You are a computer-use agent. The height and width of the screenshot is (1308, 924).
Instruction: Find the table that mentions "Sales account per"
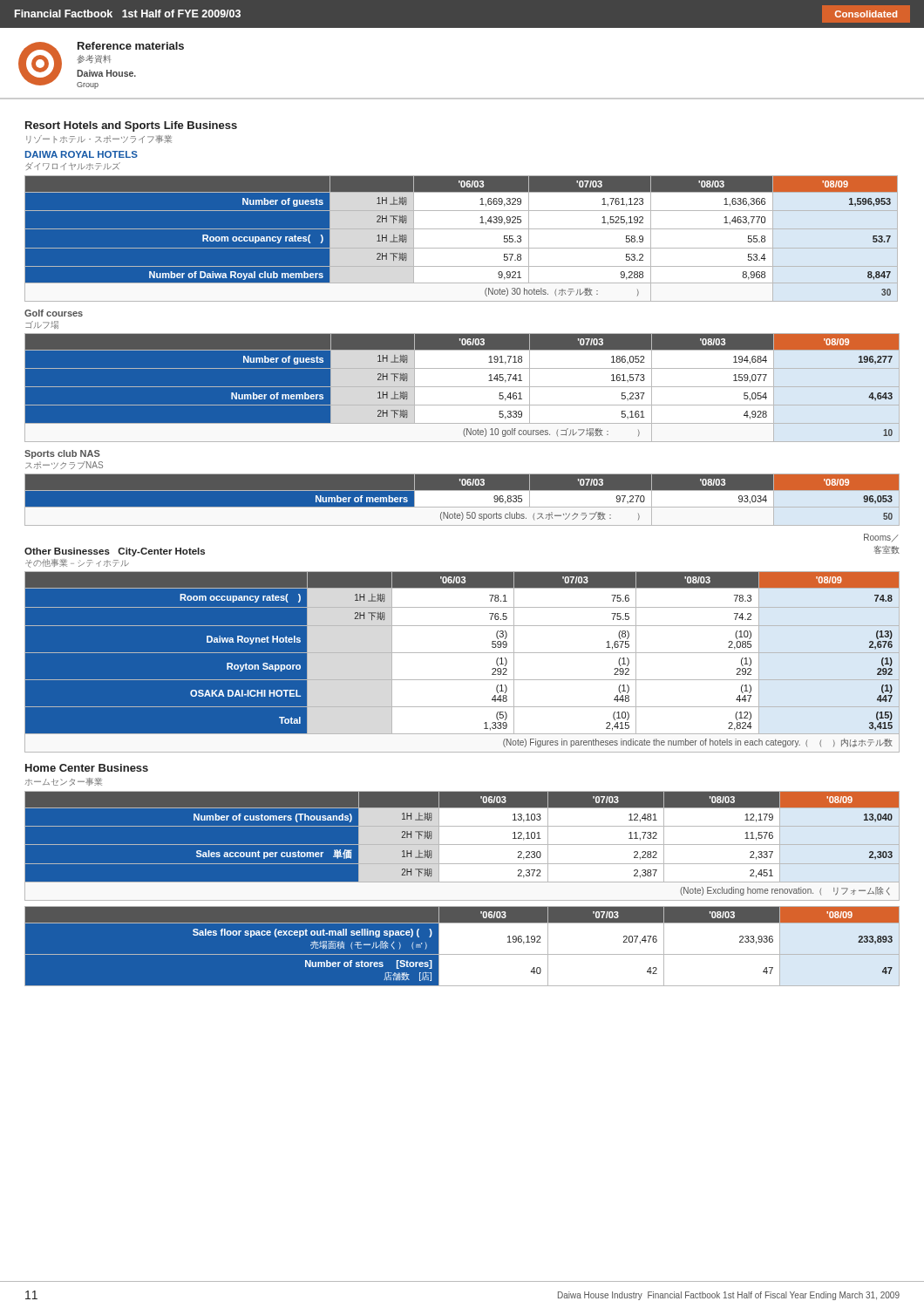(x=462, y=846)
